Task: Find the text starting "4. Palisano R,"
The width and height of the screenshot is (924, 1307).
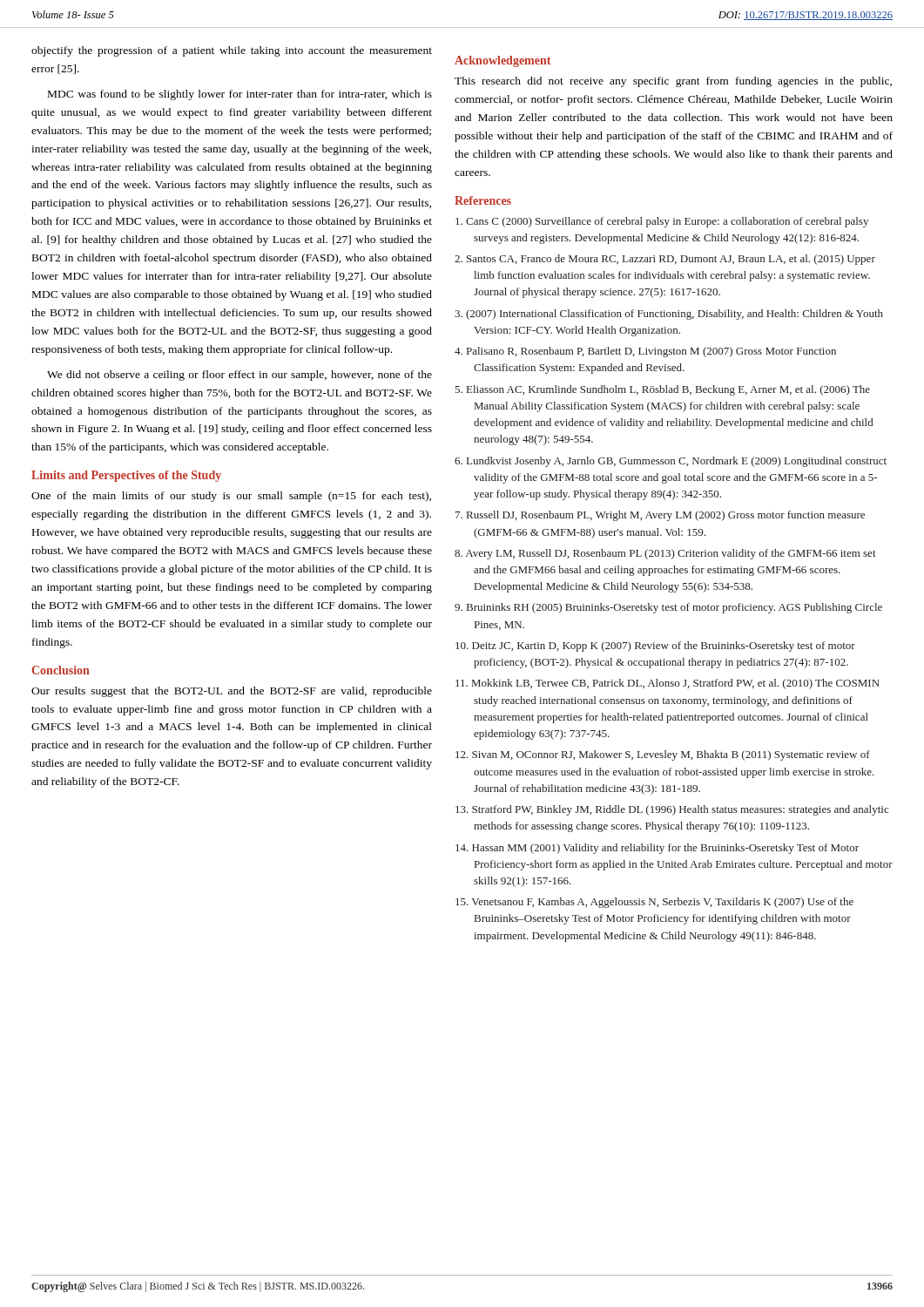Action: coord(646,359)
